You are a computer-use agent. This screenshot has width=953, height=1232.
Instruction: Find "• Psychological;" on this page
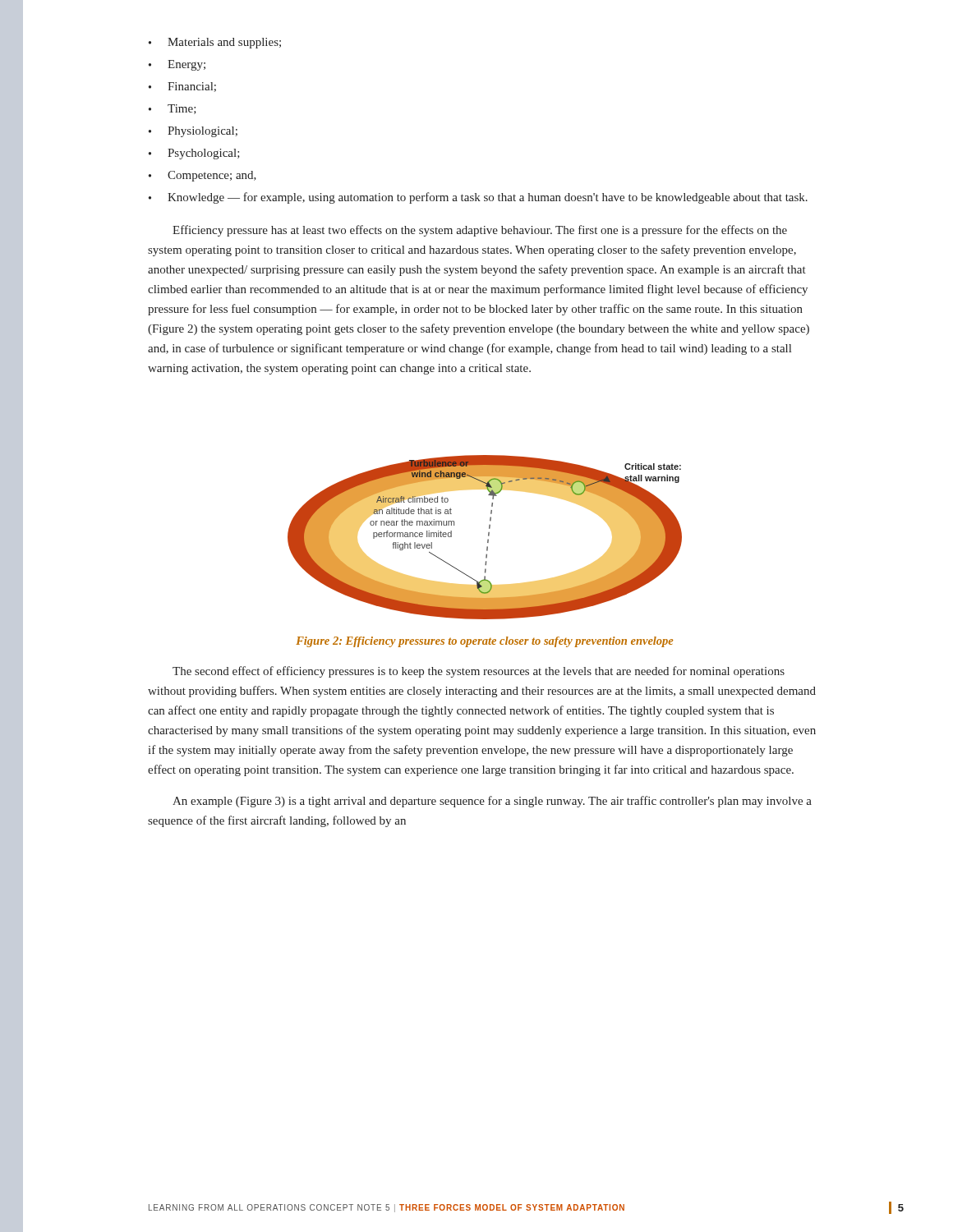(x=194, y=154)
